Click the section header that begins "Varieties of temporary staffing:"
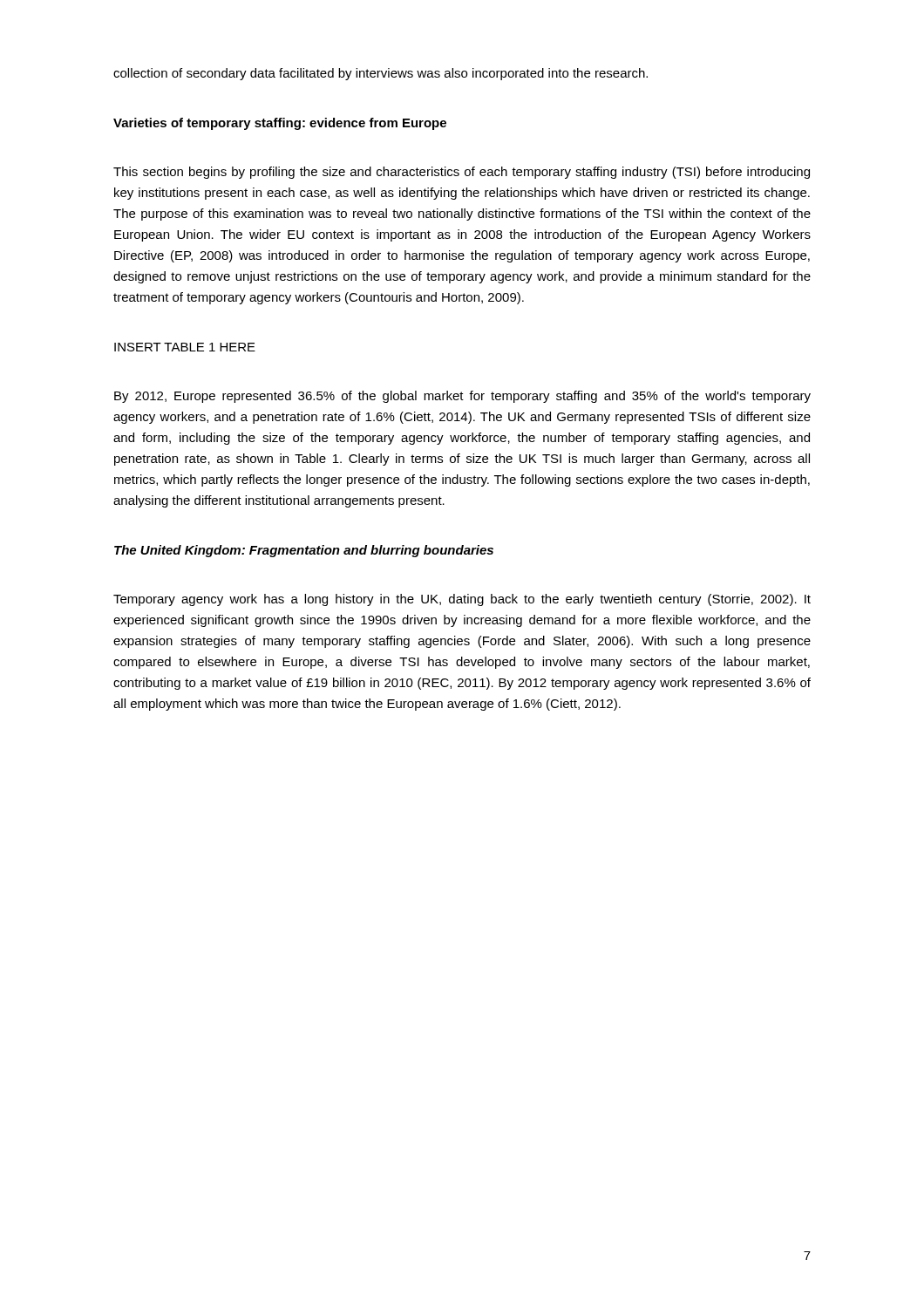Image resolution: width=924 pixels, height=1308 pixels. click(x=280, y=122)
